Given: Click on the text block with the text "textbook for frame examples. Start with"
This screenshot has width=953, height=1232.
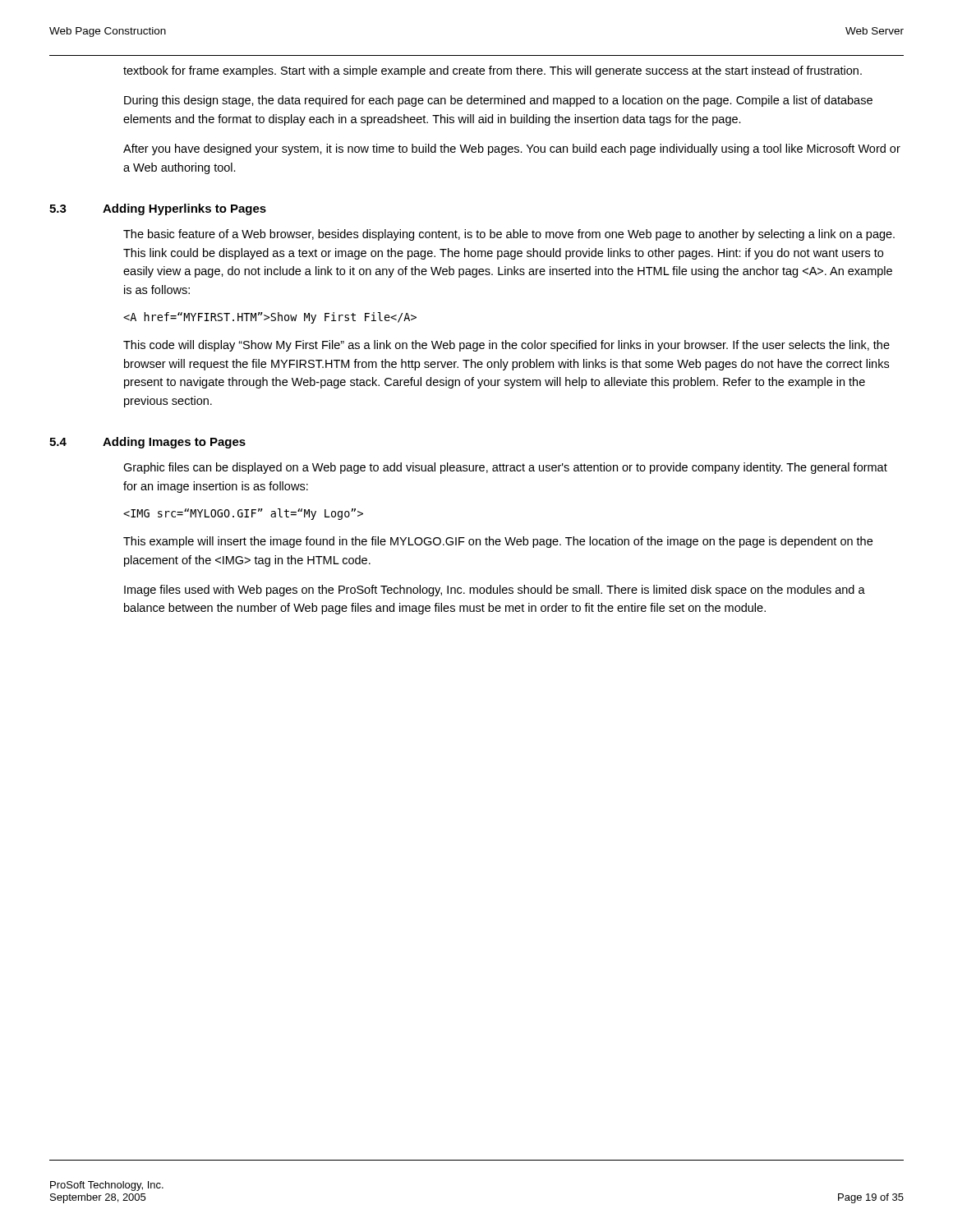Looking at the screenshot, I should point(513,119).
